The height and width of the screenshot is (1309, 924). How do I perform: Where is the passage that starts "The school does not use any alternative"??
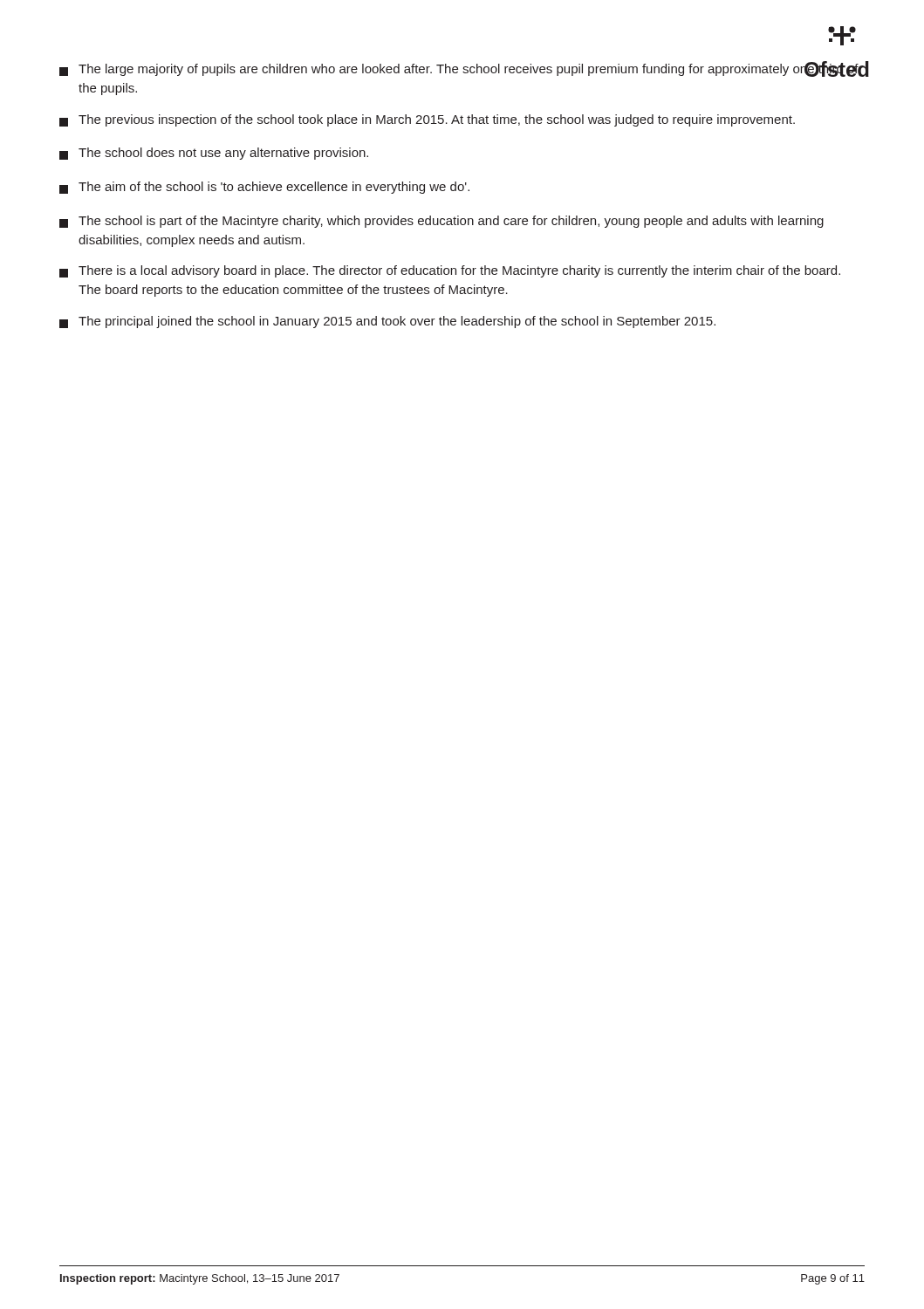click(214, 154)
